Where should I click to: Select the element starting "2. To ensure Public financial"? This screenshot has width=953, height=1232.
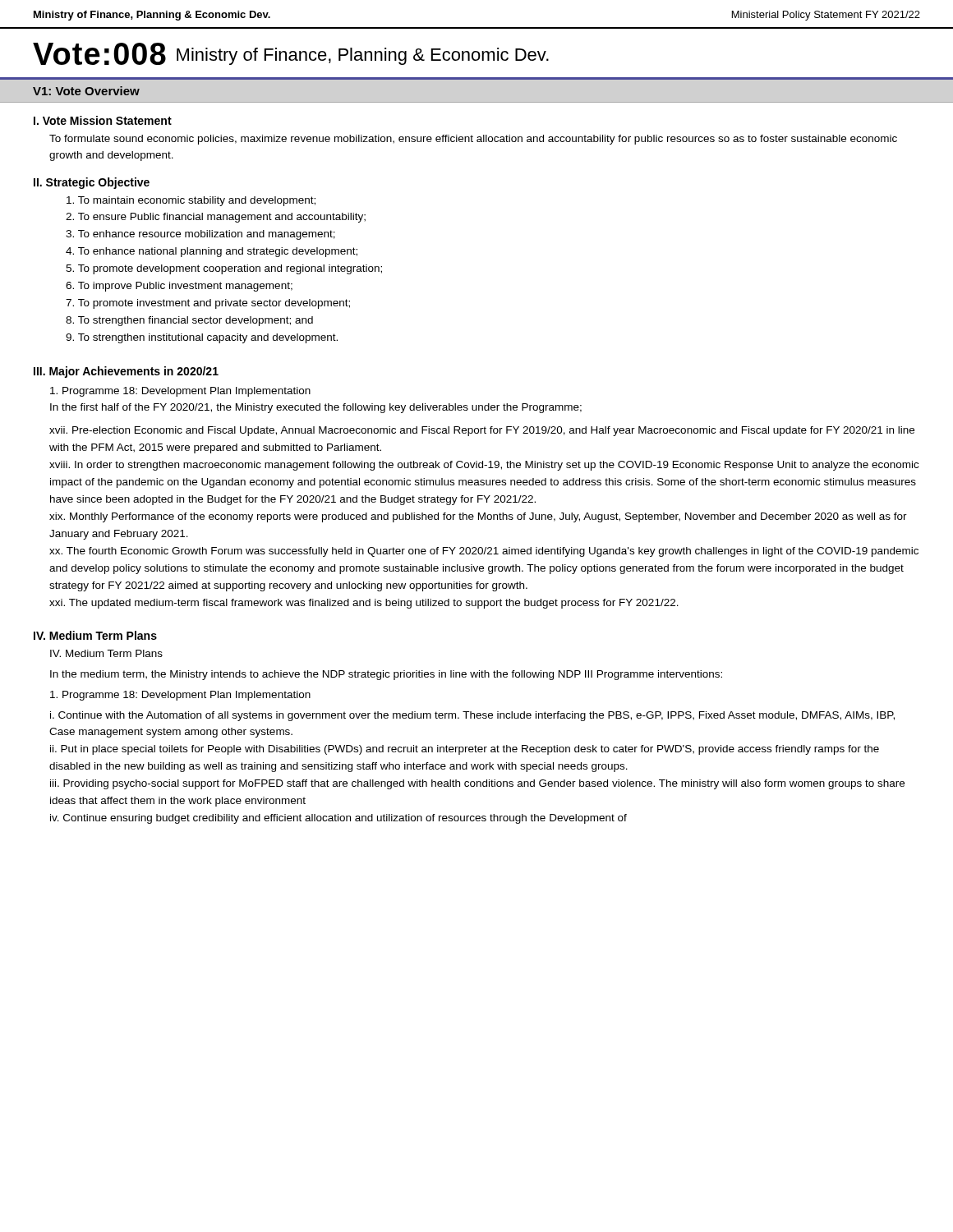pos(216,217)
